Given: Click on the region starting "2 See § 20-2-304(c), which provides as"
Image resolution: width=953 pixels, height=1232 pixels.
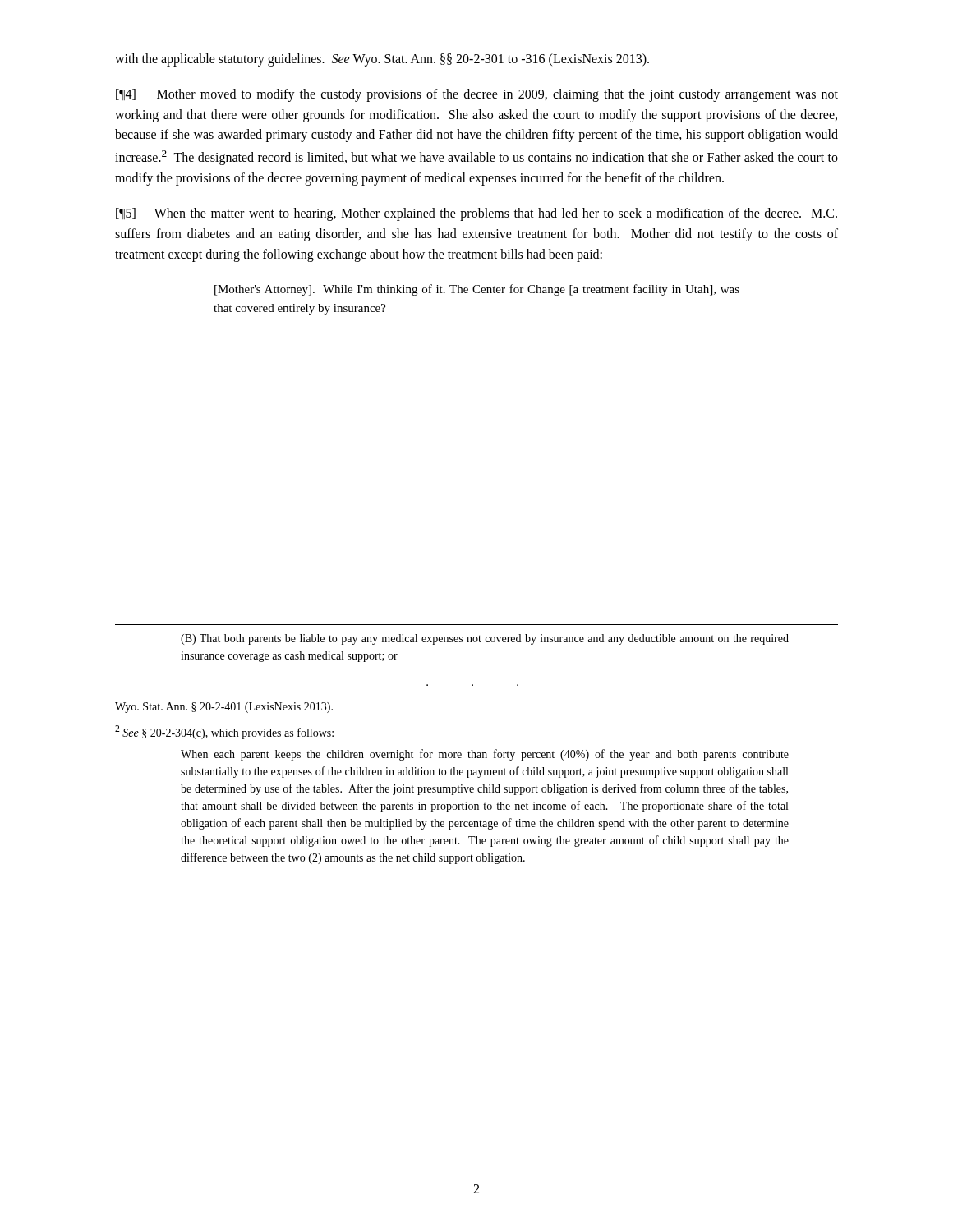Looking at the screenshot, I should (x=225, y=731).
